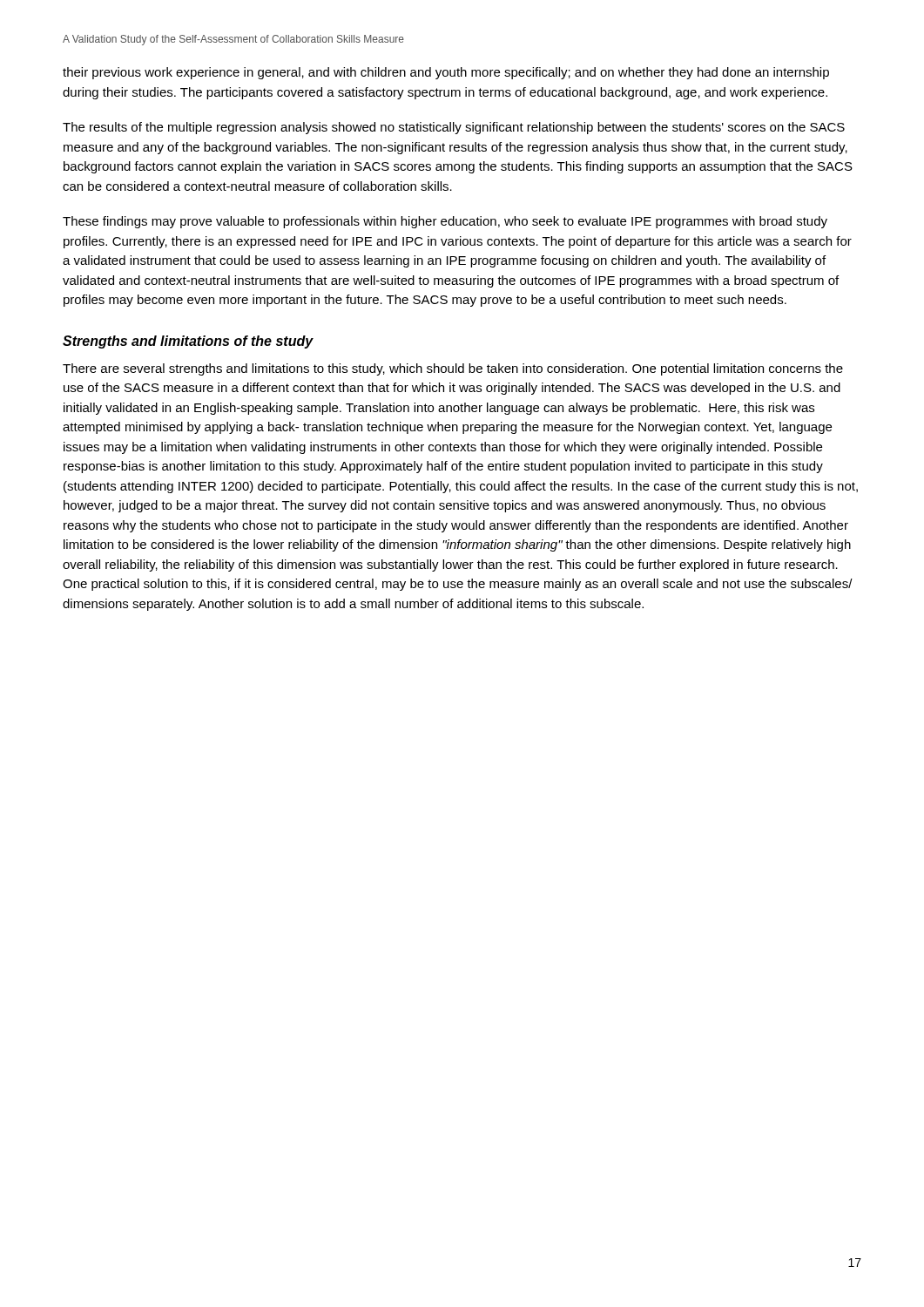Find the text starting "These findings may prove valuable to"
924x1307 pixels.
point(462,261)
